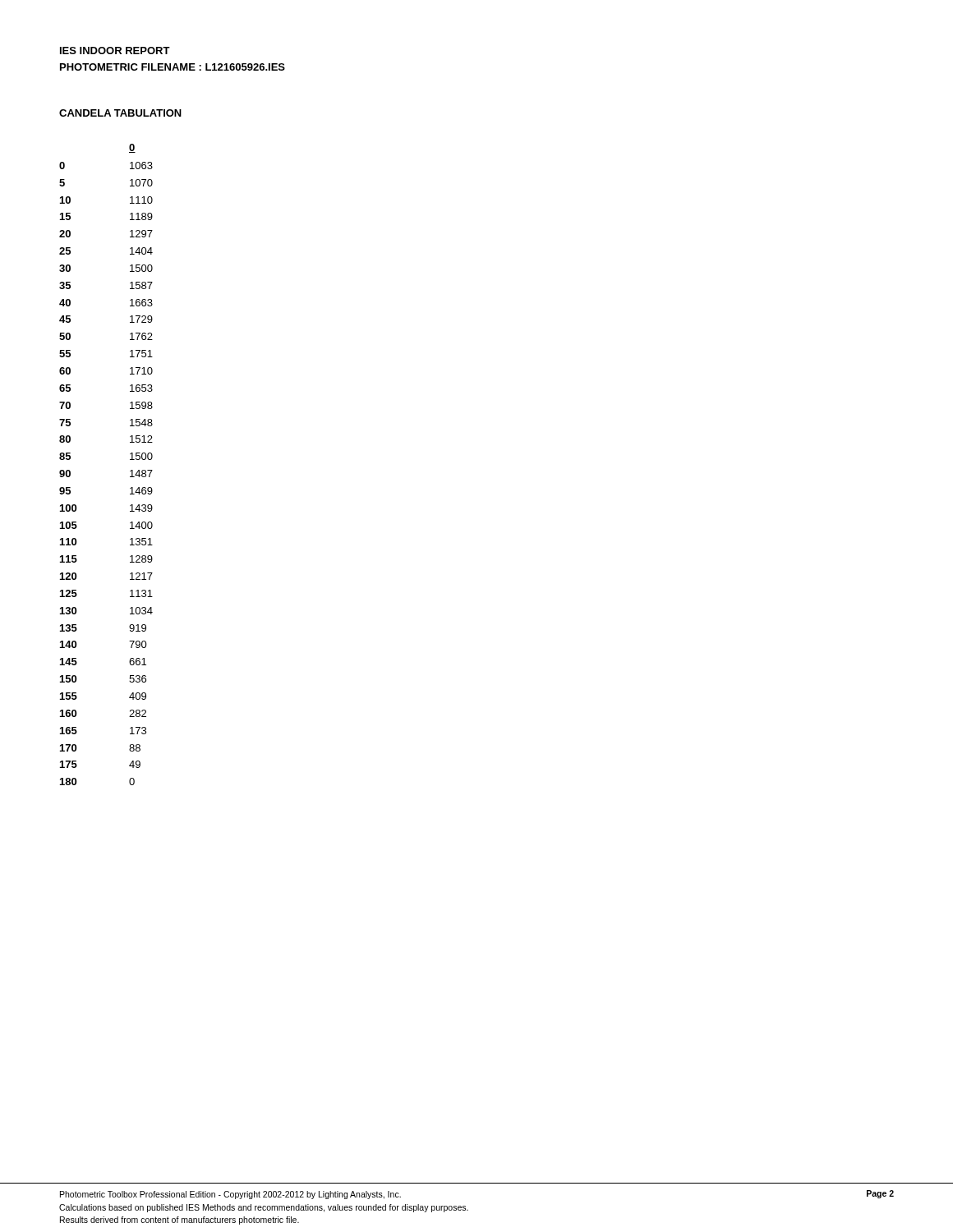Click where it says "CANDELA TABULATION"
953x1232 pixels.
tap(120, 113)
